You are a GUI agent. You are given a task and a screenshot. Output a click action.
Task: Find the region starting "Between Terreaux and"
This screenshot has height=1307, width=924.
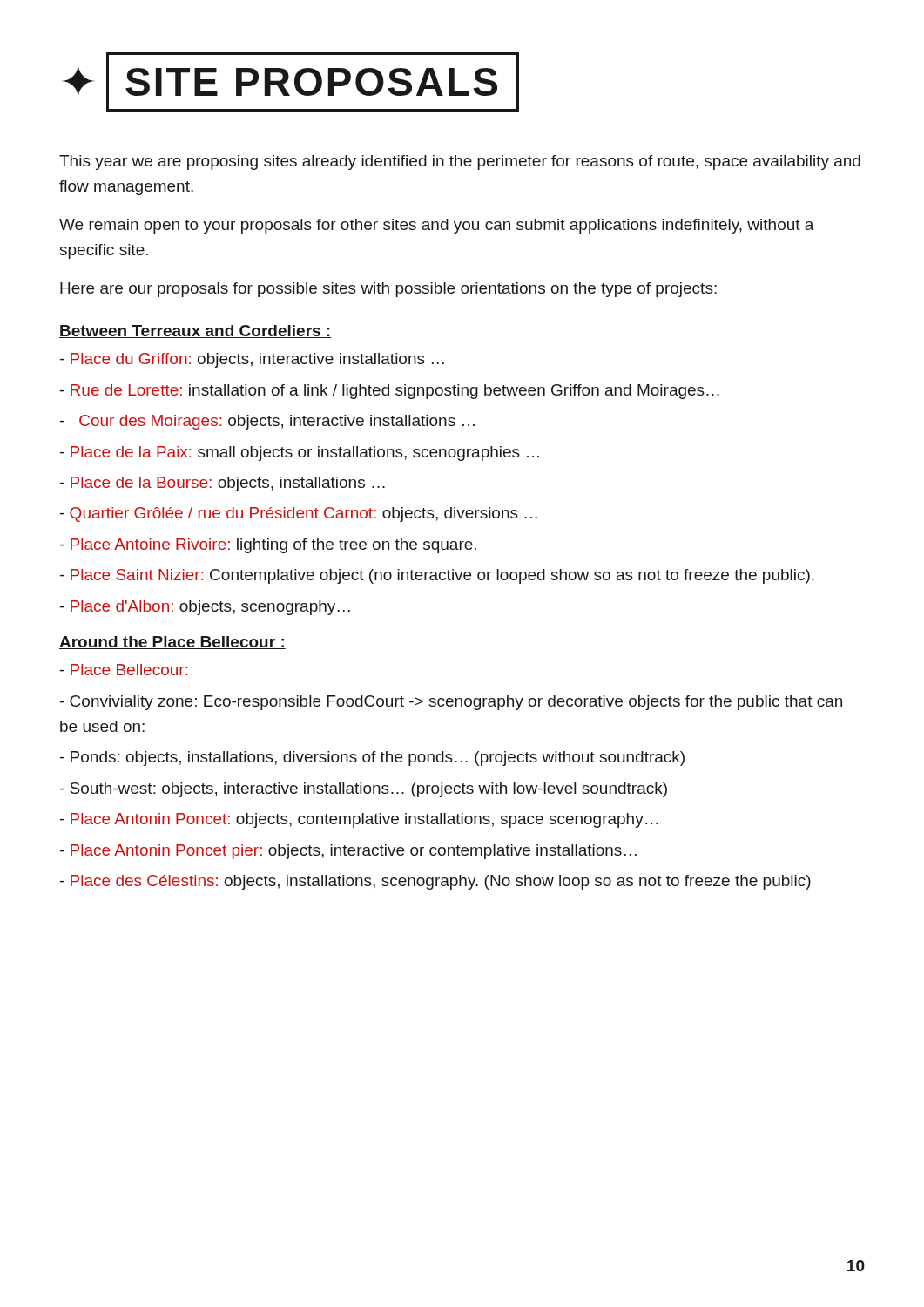(195, 331)
